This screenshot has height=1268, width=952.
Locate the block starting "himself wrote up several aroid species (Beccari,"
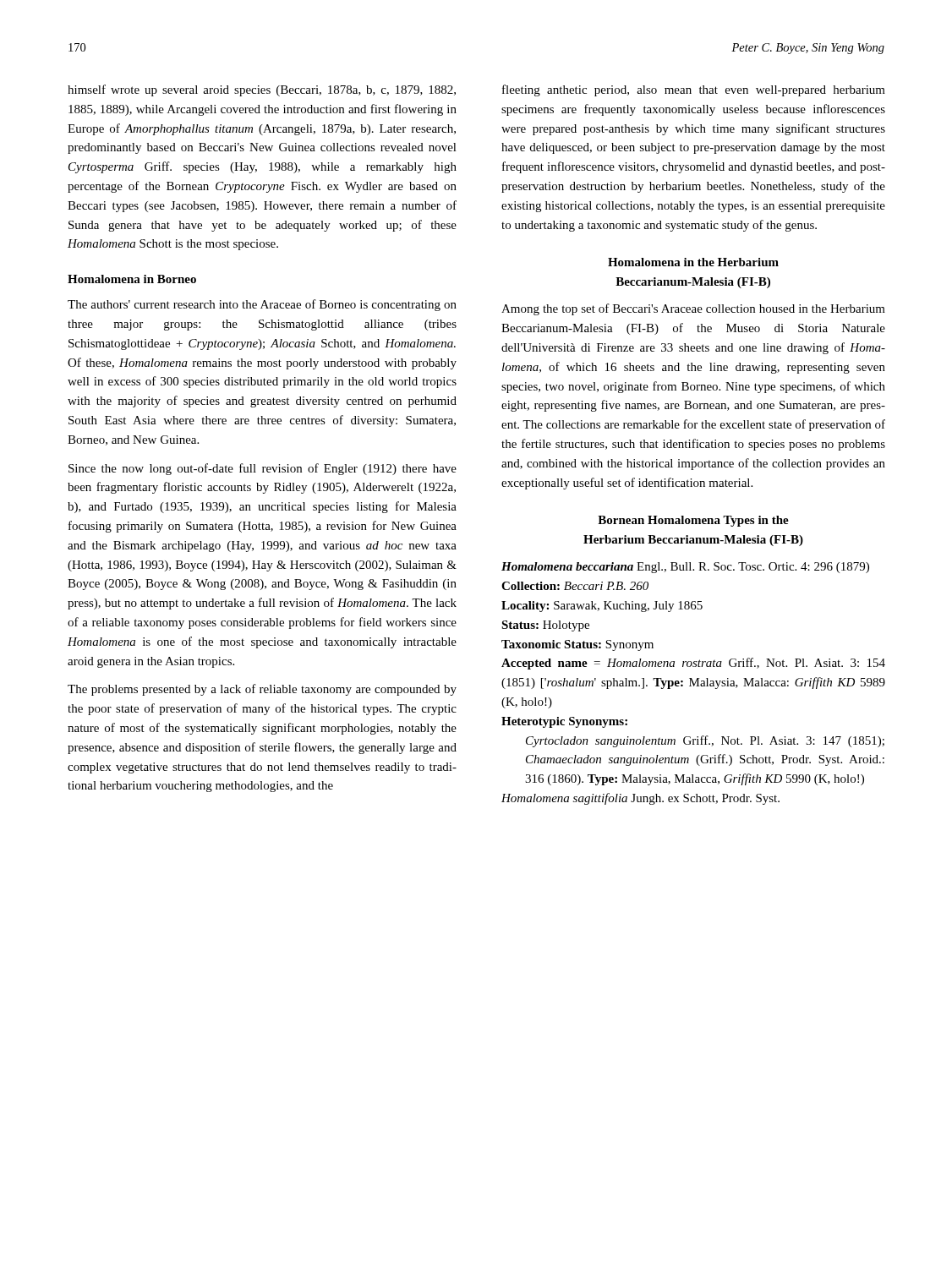[262, 167]
